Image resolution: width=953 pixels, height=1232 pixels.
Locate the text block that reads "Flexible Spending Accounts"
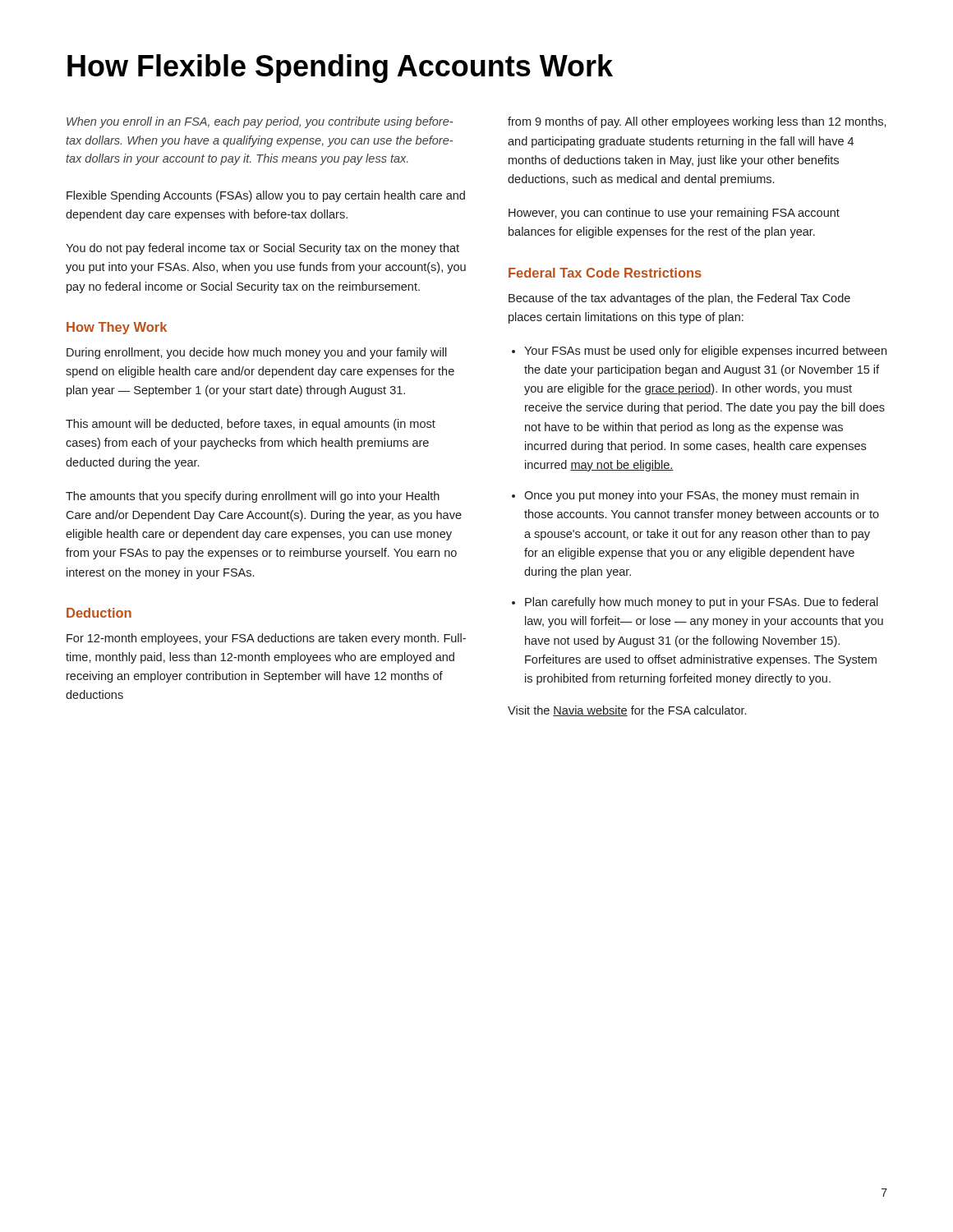(266, 205)
